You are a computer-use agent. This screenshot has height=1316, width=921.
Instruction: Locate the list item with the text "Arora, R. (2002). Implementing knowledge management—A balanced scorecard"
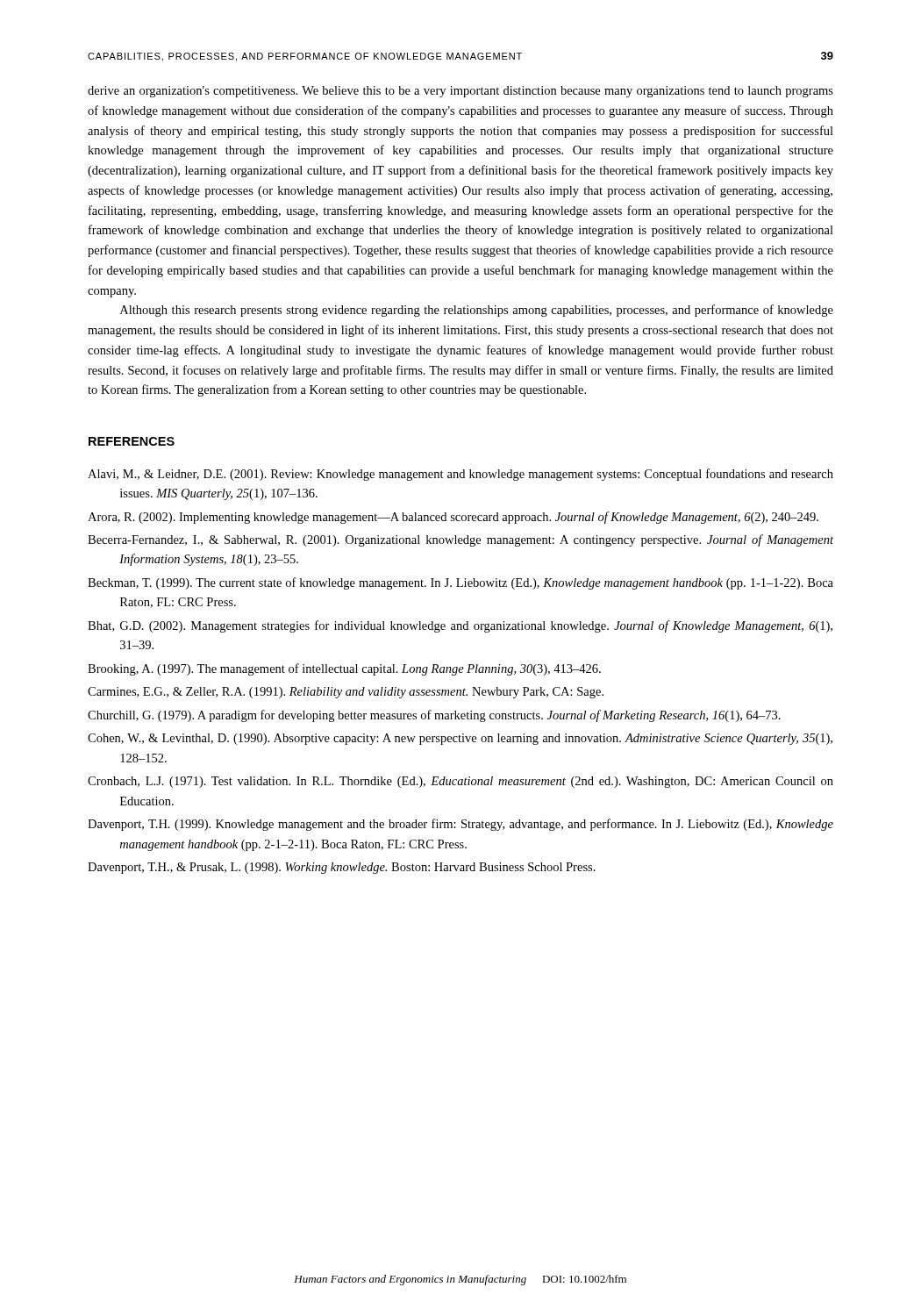[x=453, y=516]
